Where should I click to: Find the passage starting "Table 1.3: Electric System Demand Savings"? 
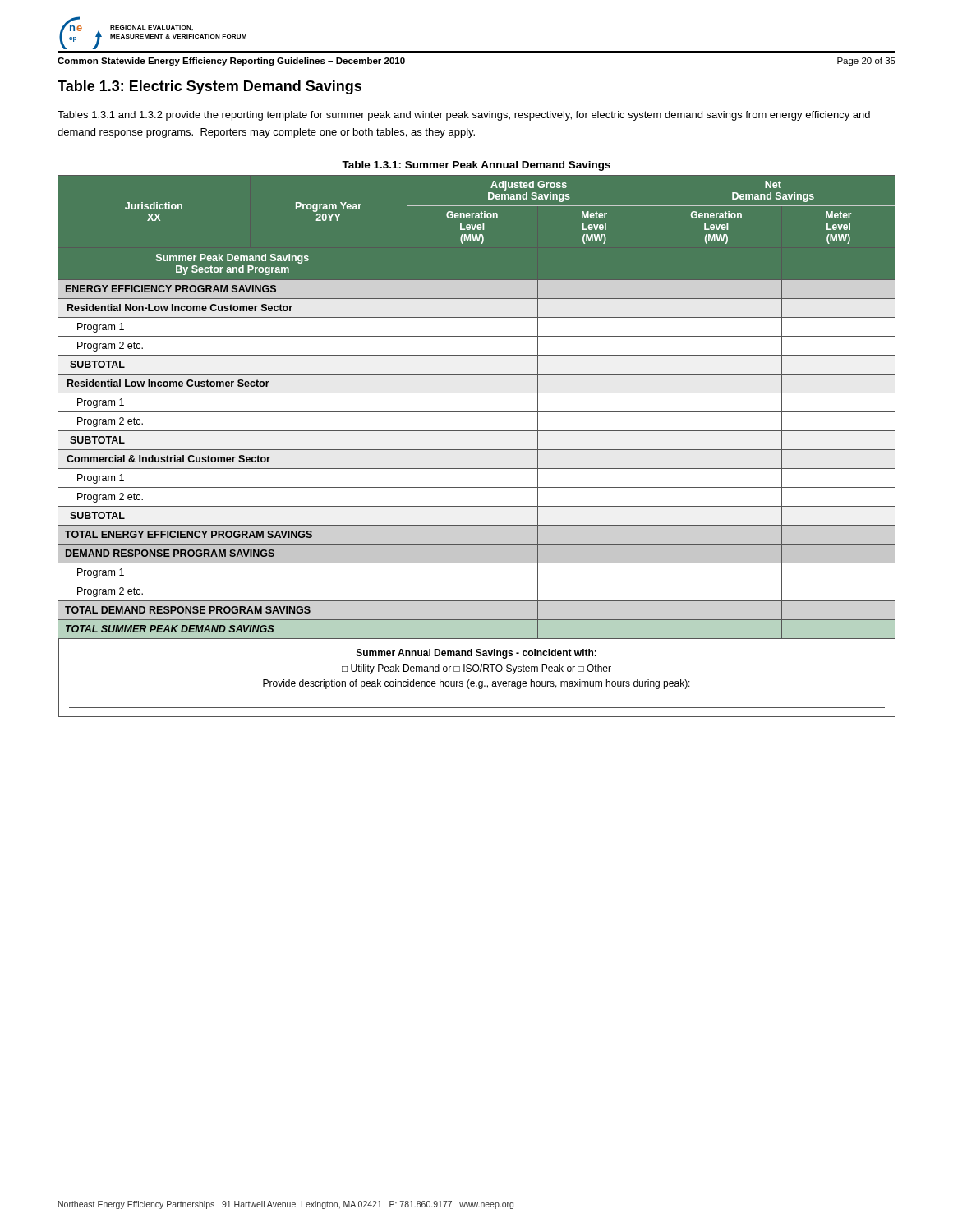(210, 86)
